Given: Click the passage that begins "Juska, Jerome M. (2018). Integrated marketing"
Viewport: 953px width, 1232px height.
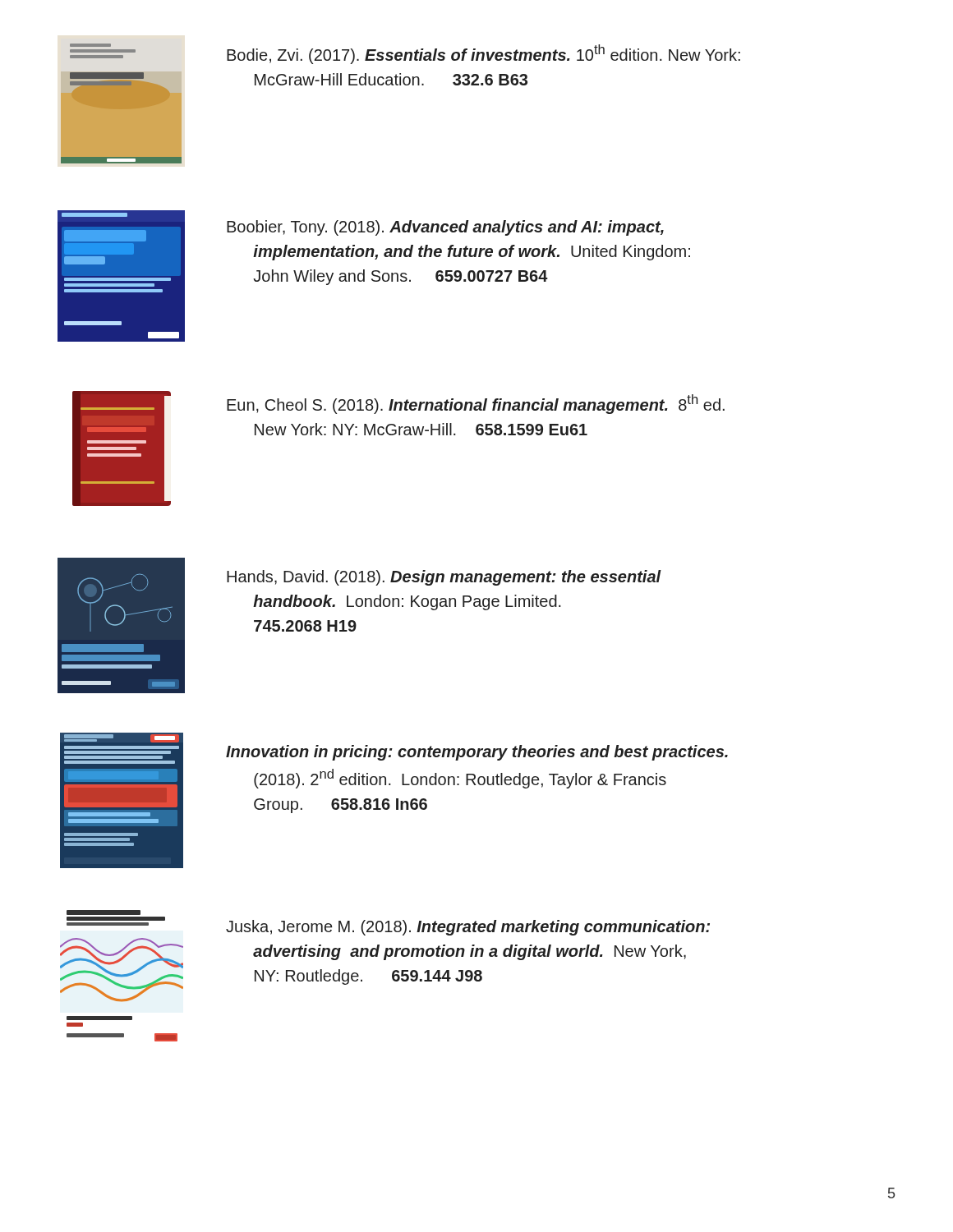Looking at the screenshot, I should click(x=468, y=951).
